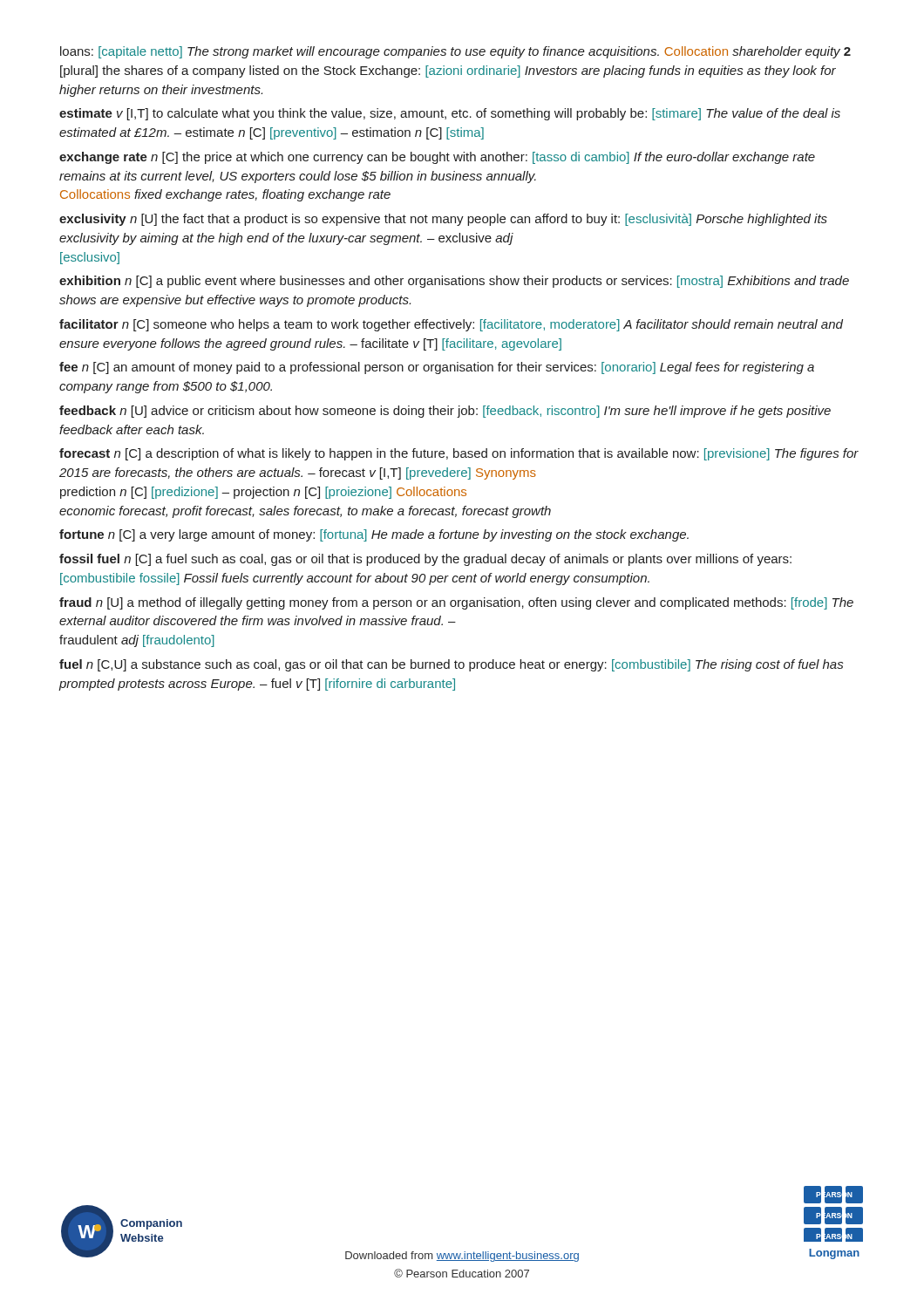924x1308 pixels.
Task: Click the passage that begins "fee n [C] an amount"
Action: [437, 376]
